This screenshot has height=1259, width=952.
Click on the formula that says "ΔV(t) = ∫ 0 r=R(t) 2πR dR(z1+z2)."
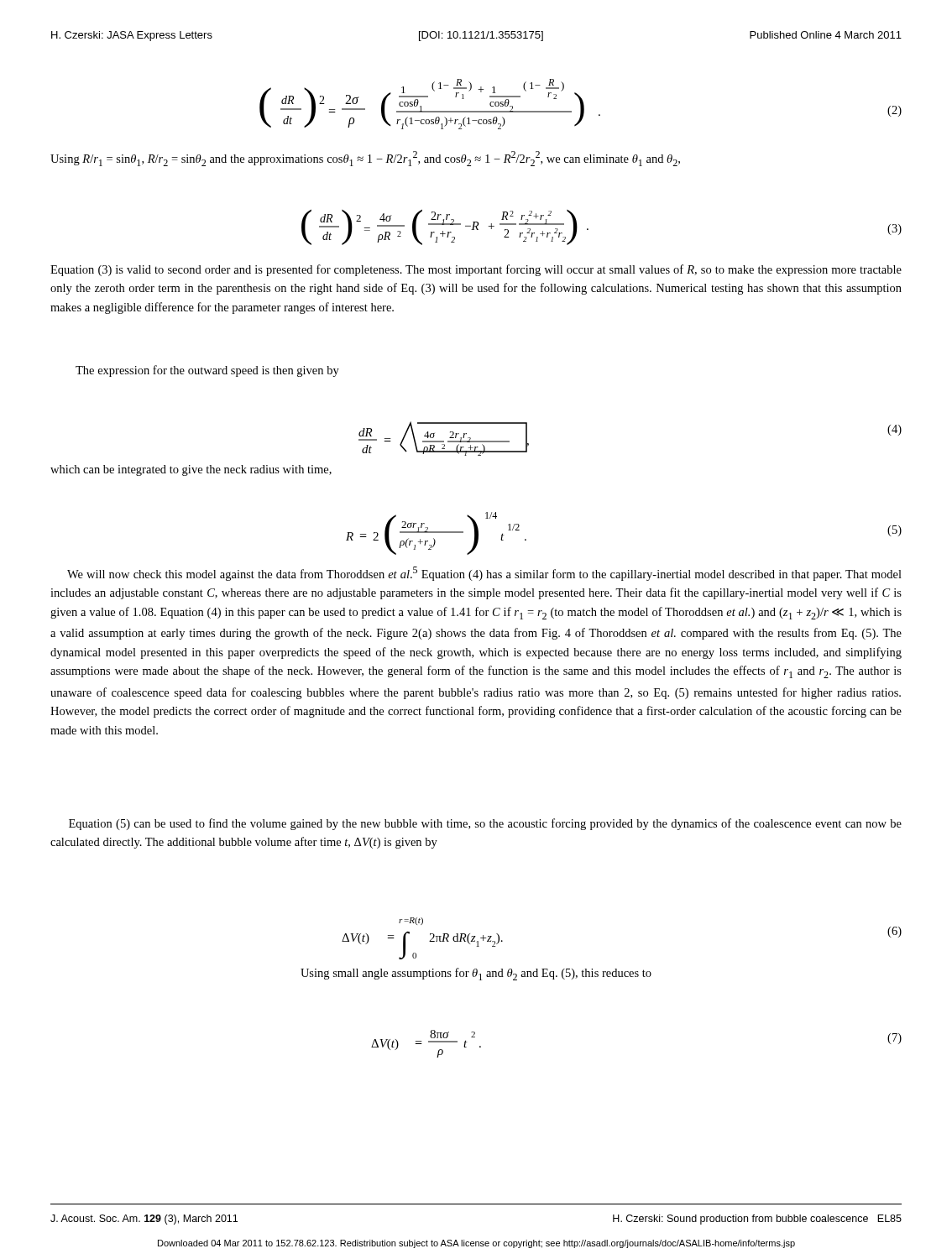pos(476,931)
